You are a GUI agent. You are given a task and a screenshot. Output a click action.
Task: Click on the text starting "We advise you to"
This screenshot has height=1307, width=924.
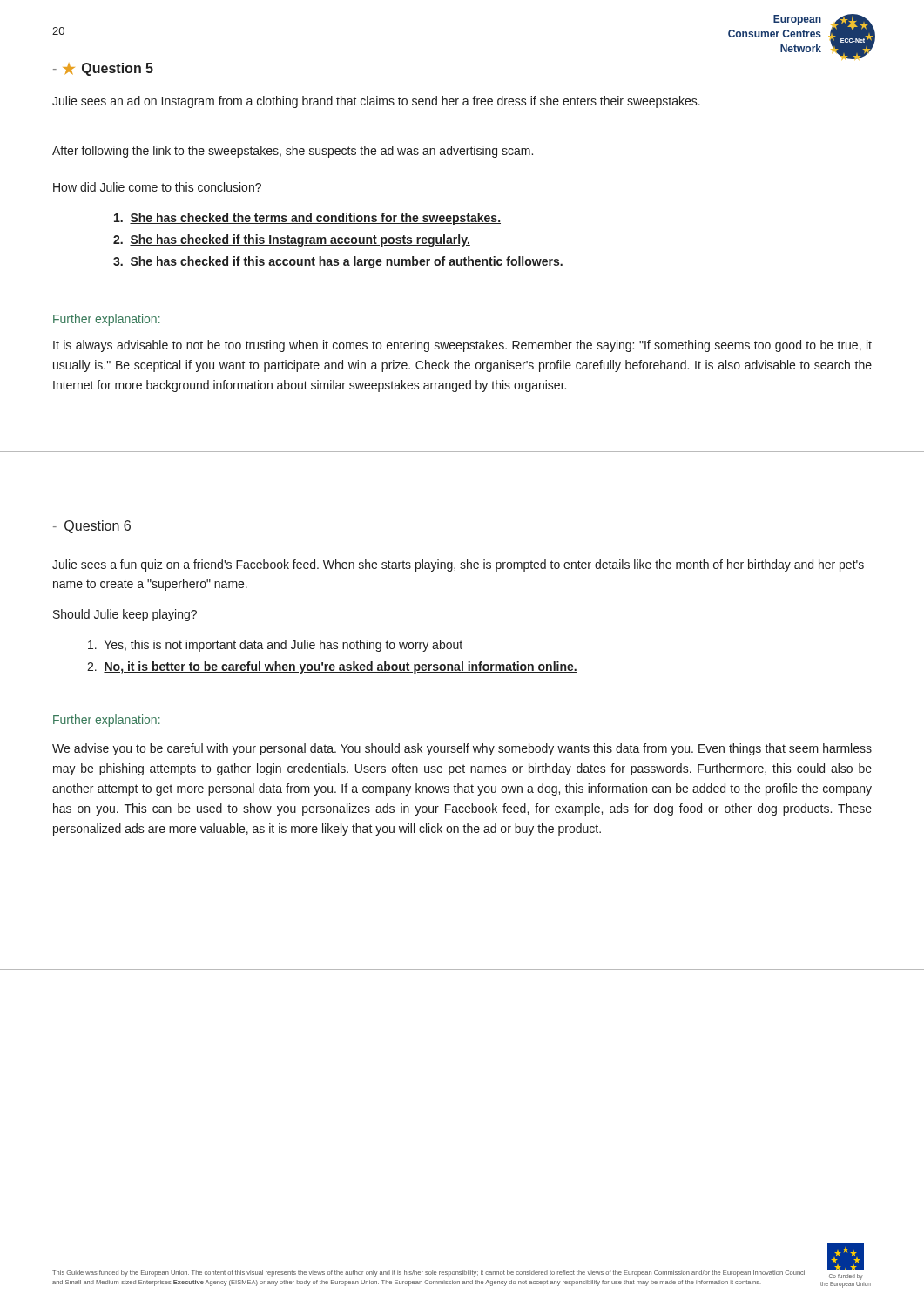pos(462,789)
